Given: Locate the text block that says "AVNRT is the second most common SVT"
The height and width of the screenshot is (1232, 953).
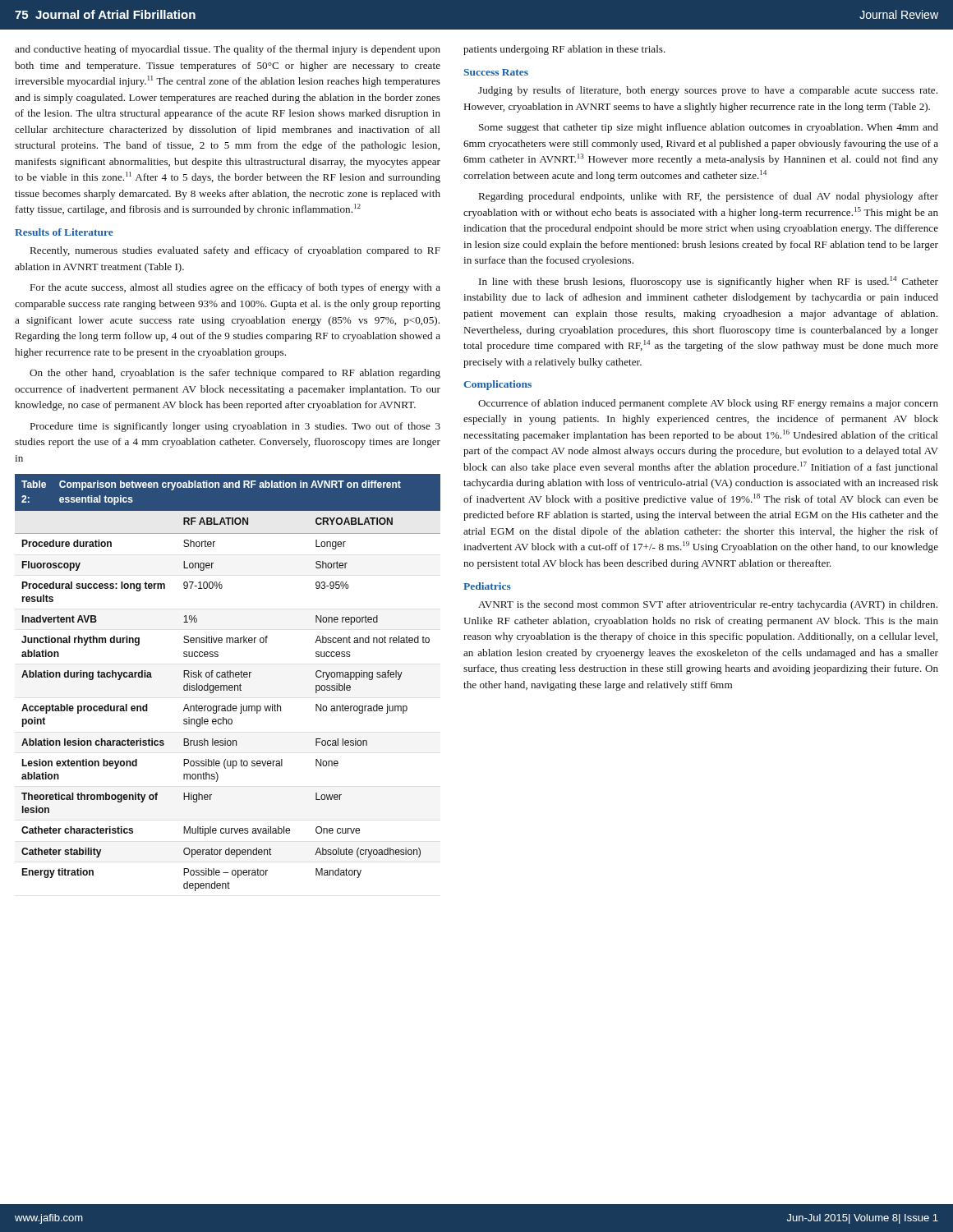Looking at the screenshot, I should (x=701, y=645).
